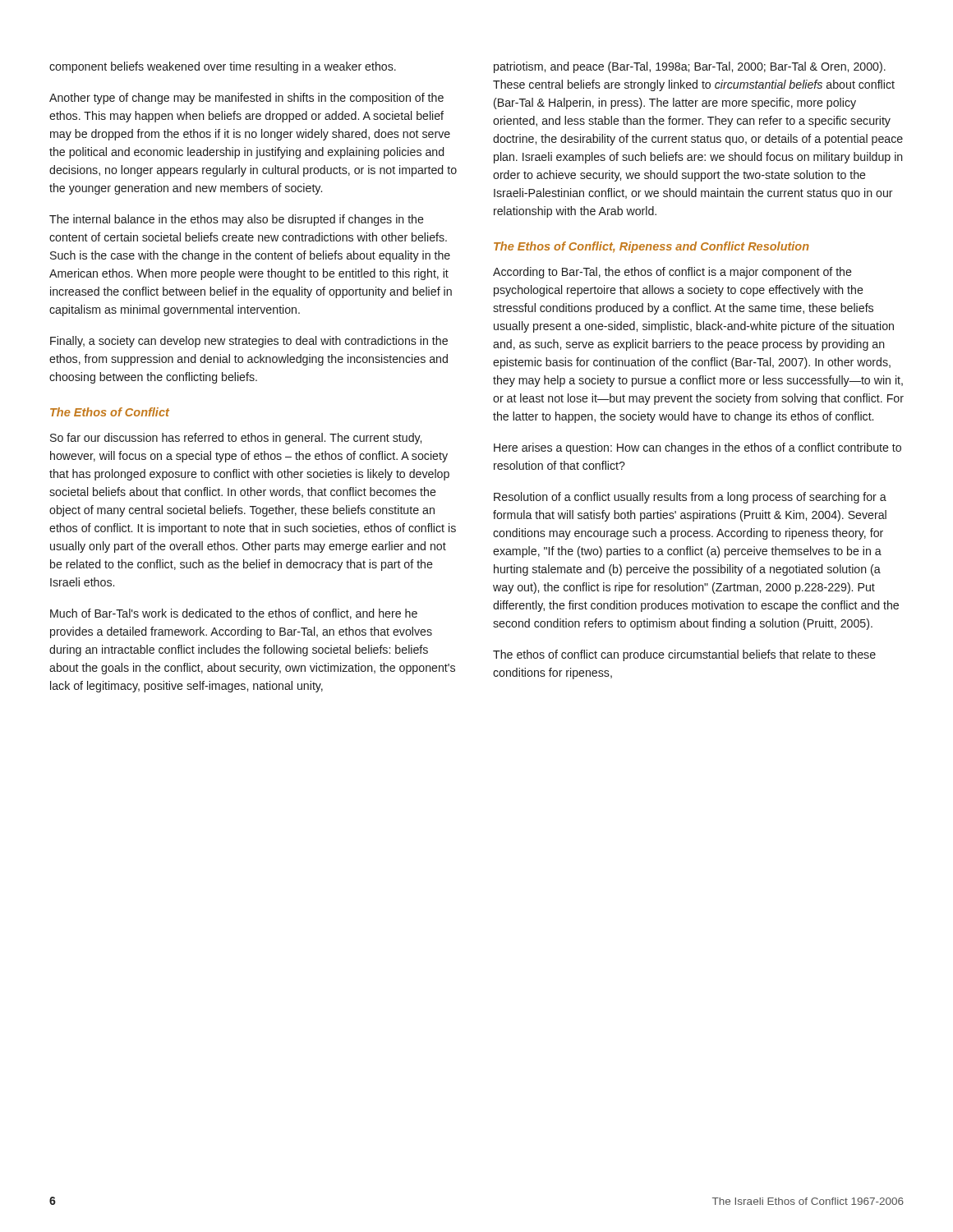
Task: Find "The Ethos of Conflict" on this page
Action: pyautogui.click(x=109, y=412)
